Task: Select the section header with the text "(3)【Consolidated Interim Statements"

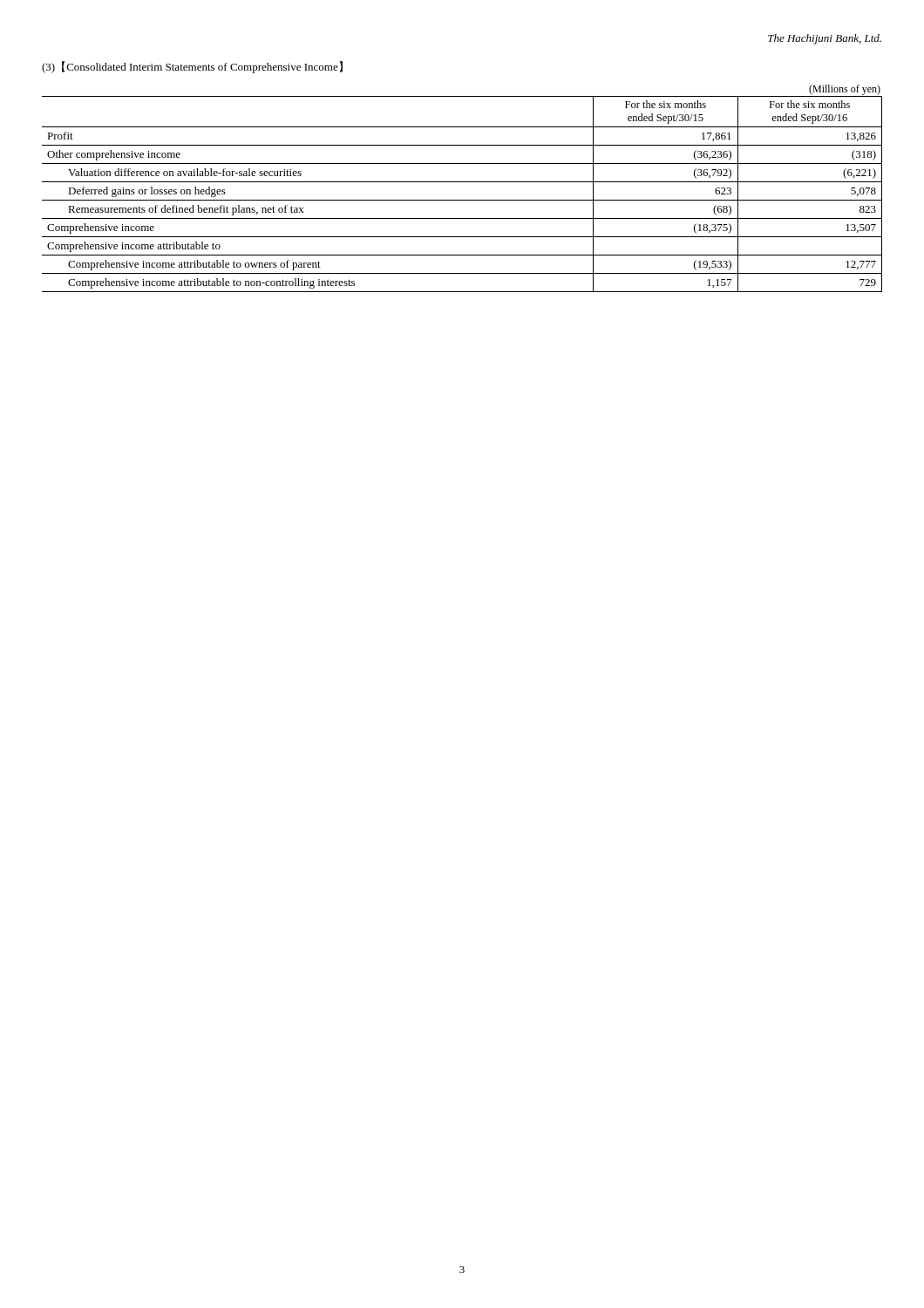Action: (196, 67)
